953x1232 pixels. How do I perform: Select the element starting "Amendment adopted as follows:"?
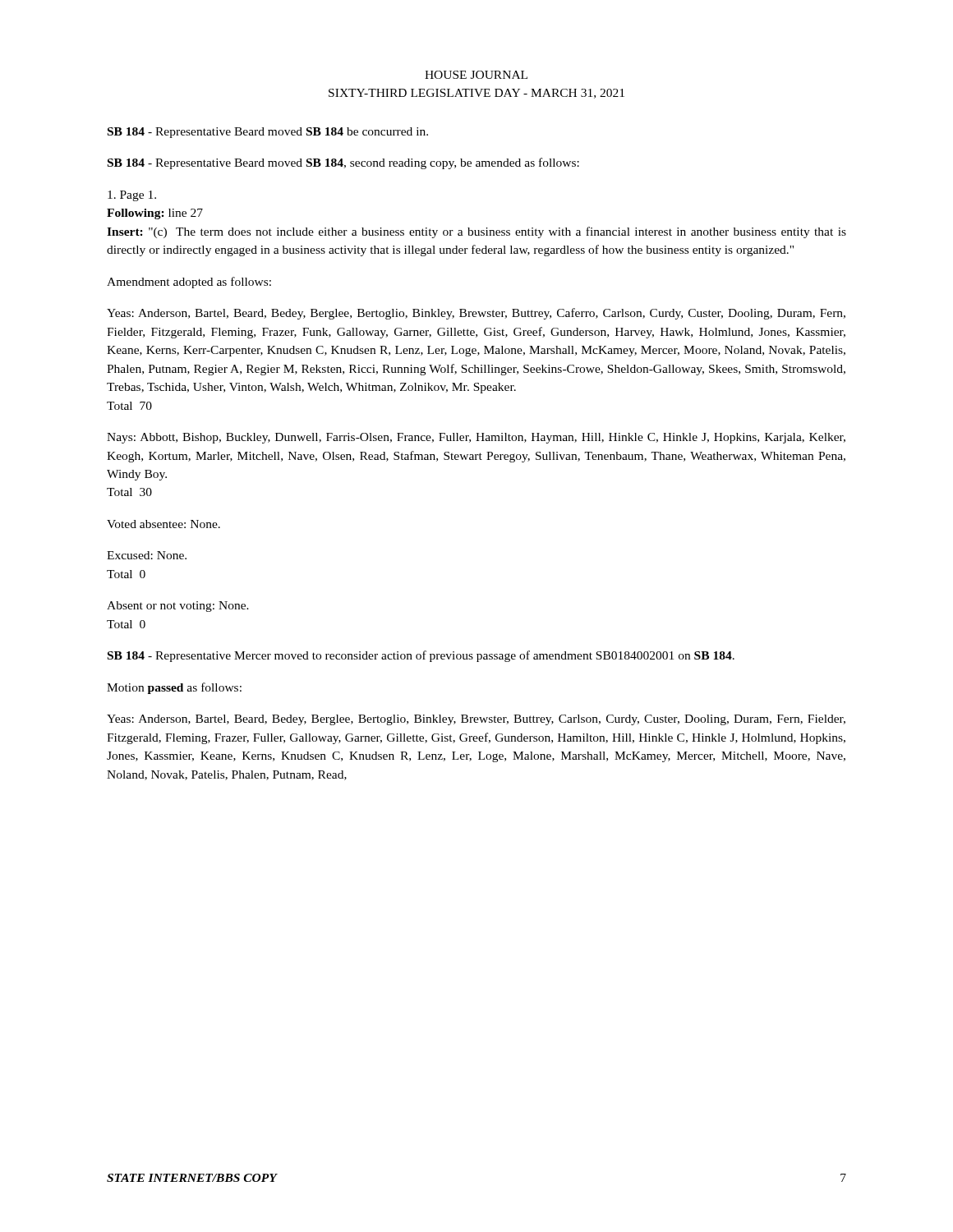click(x=189, y=281)
